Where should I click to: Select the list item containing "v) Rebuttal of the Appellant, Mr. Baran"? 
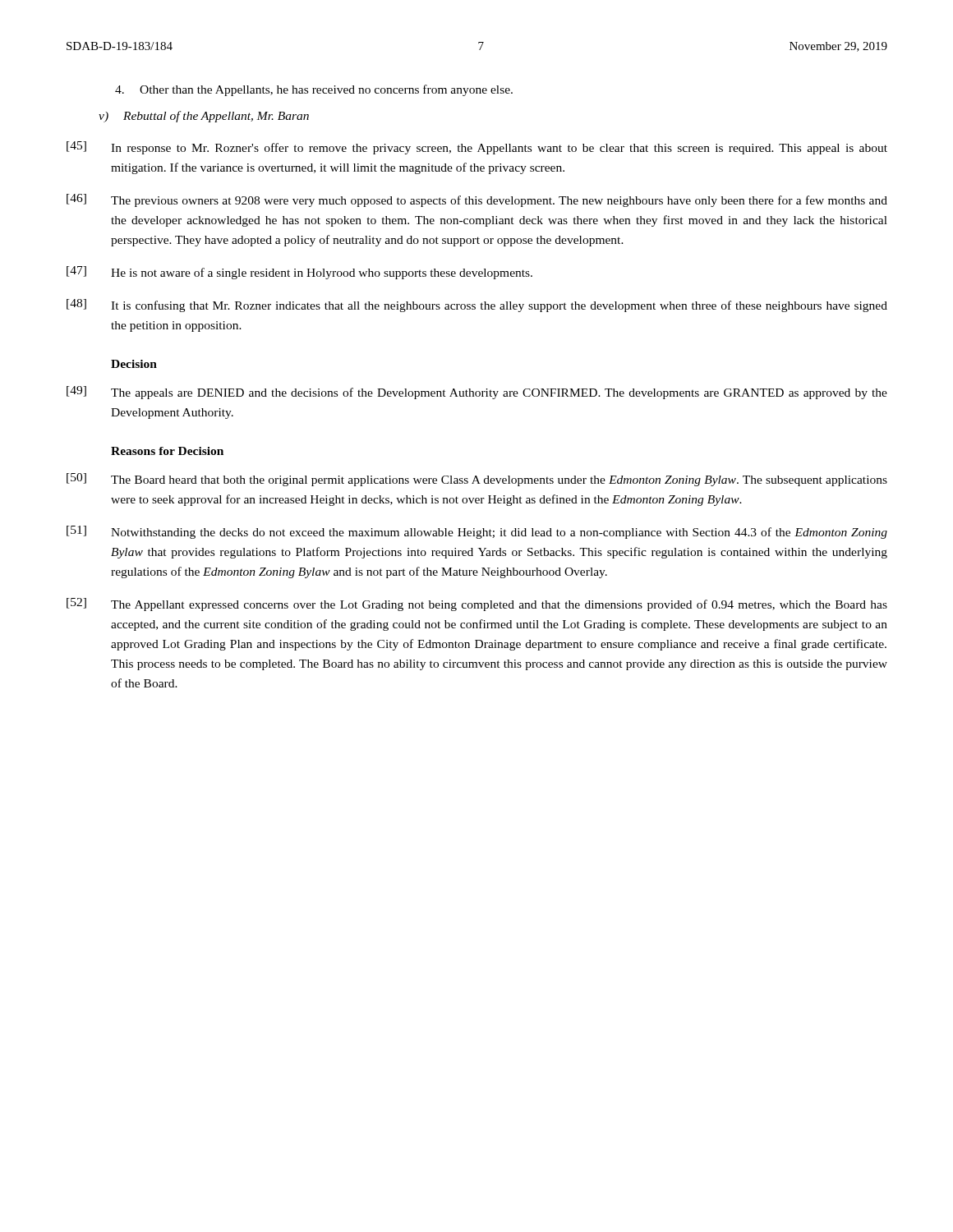pos(204,116)
